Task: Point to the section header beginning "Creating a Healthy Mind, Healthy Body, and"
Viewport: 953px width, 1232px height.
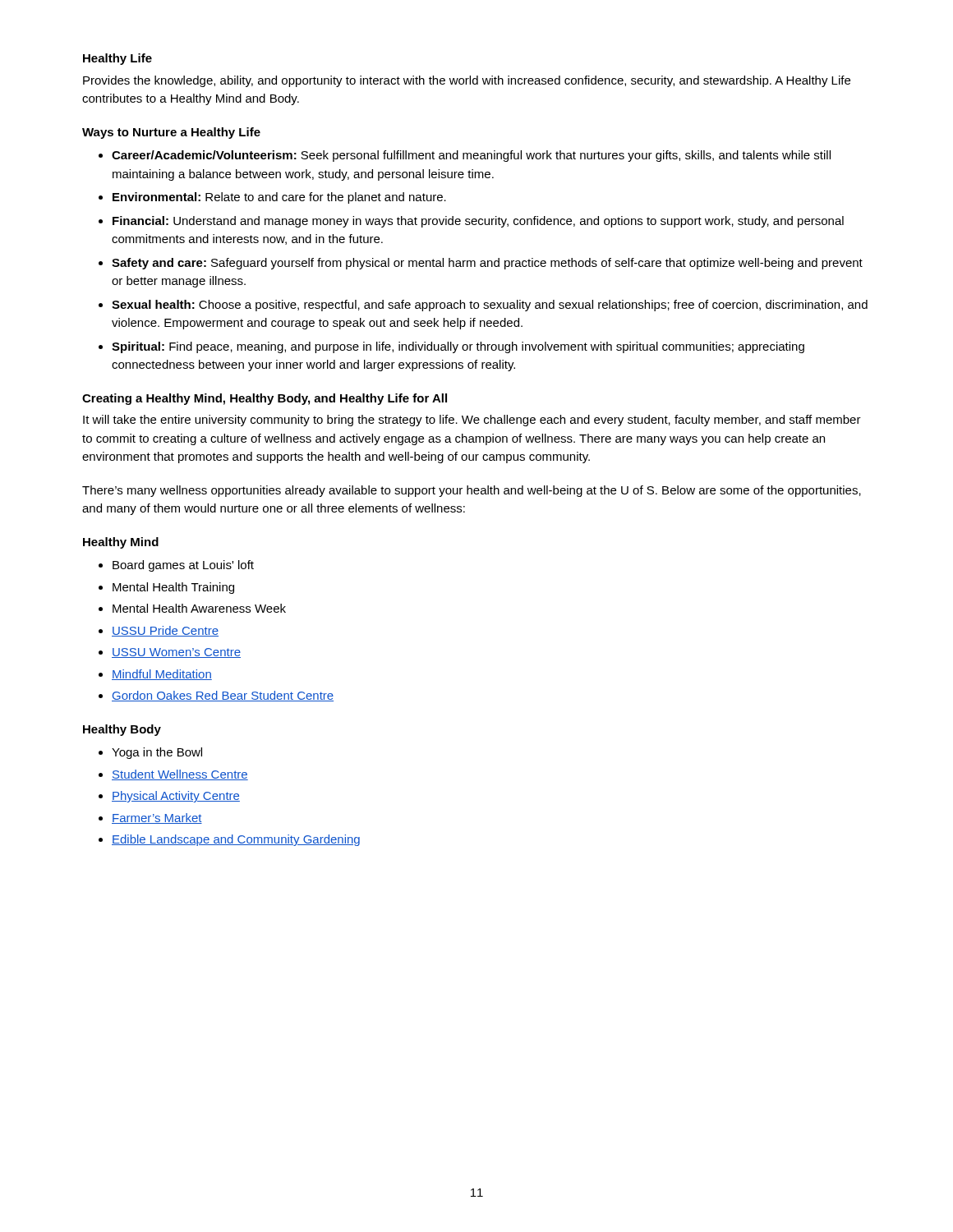Action: pyautogui.click(x=265, y=398)
